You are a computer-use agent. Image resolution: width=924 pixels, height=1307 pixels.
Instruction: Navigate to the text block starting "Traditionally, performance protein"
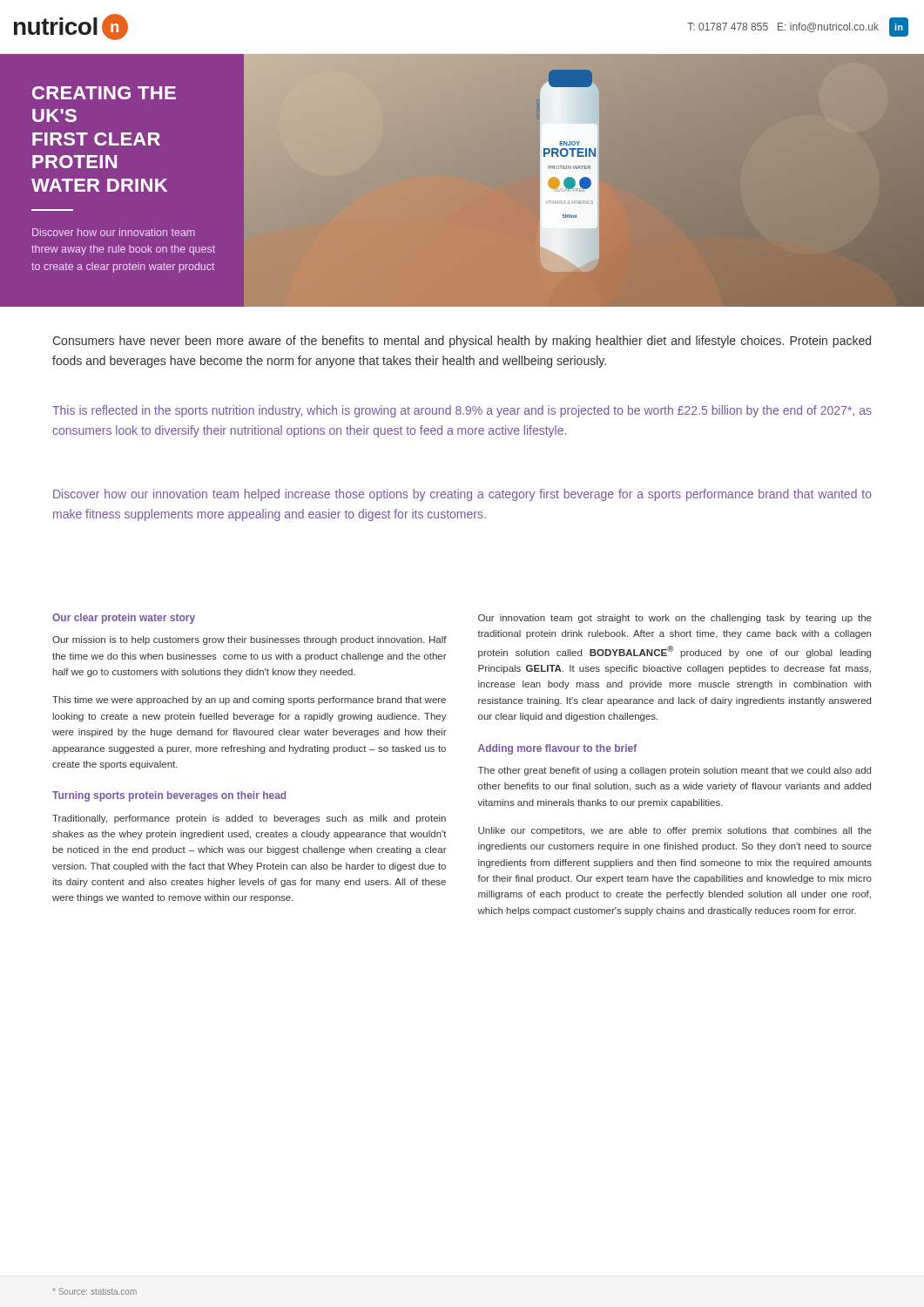coord(249,858)
